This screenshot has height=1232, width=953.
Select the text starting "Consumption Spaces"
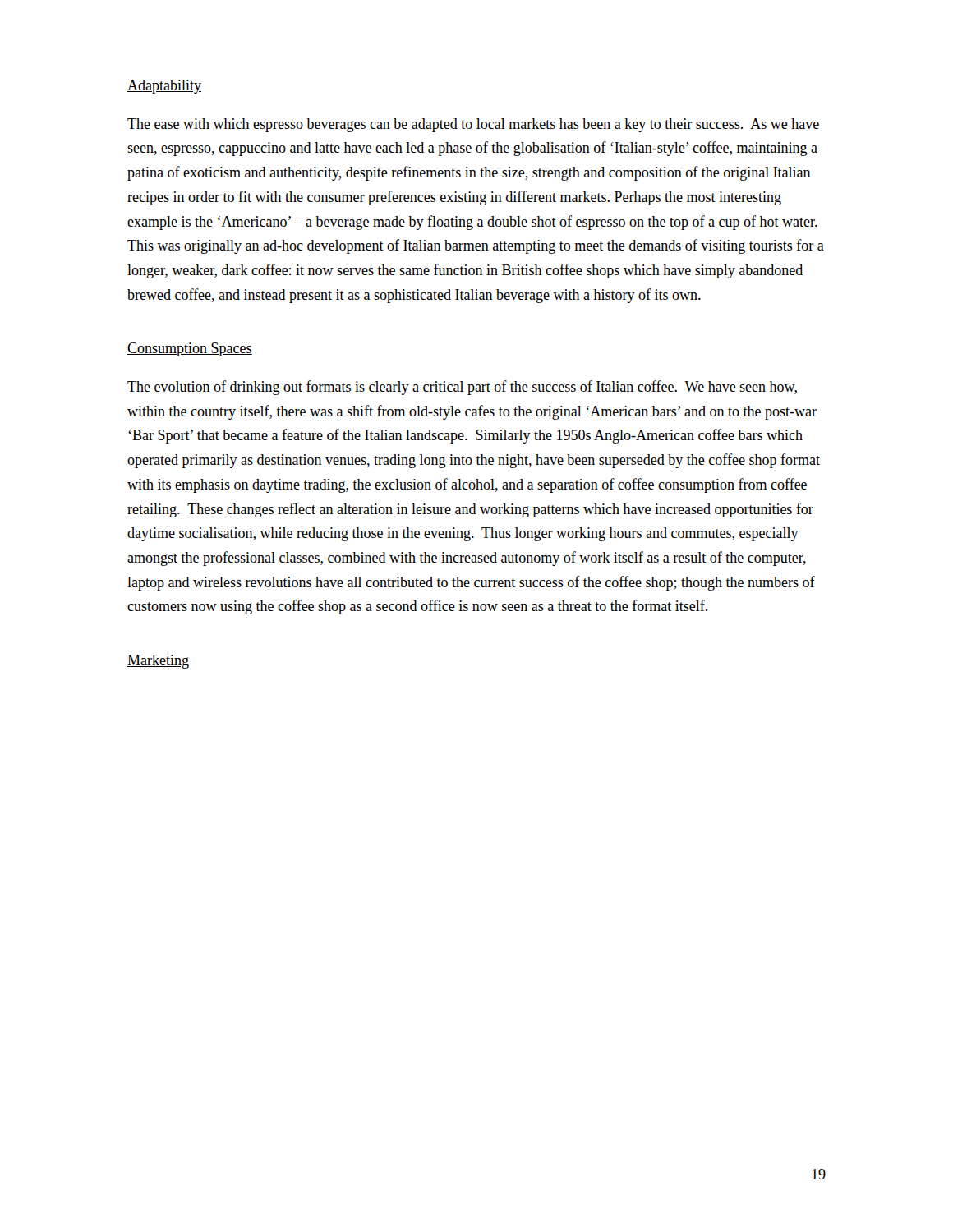pos(190,349)
